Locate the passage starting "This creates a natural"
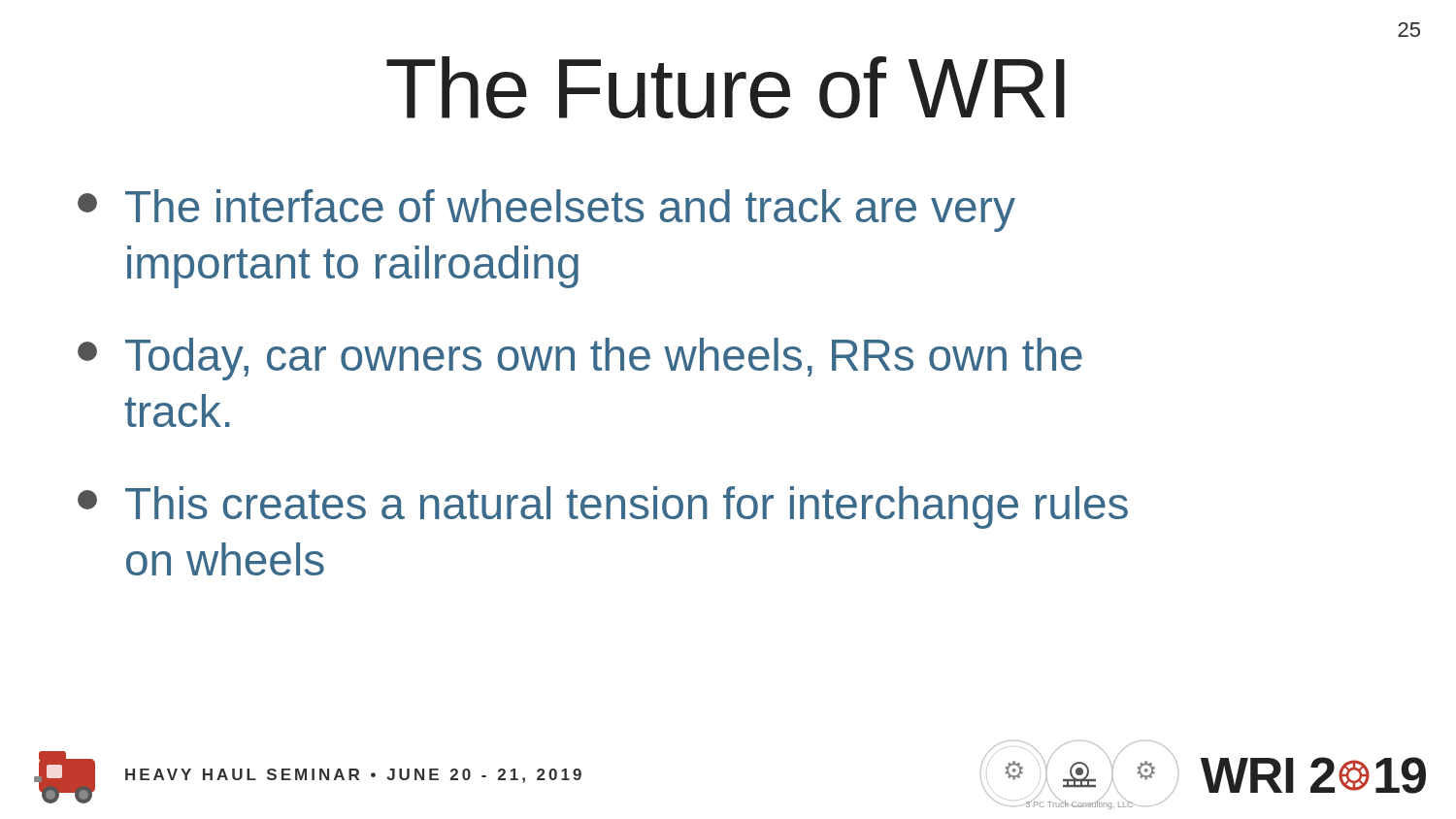1456x819 pixels. coord(604,532)
